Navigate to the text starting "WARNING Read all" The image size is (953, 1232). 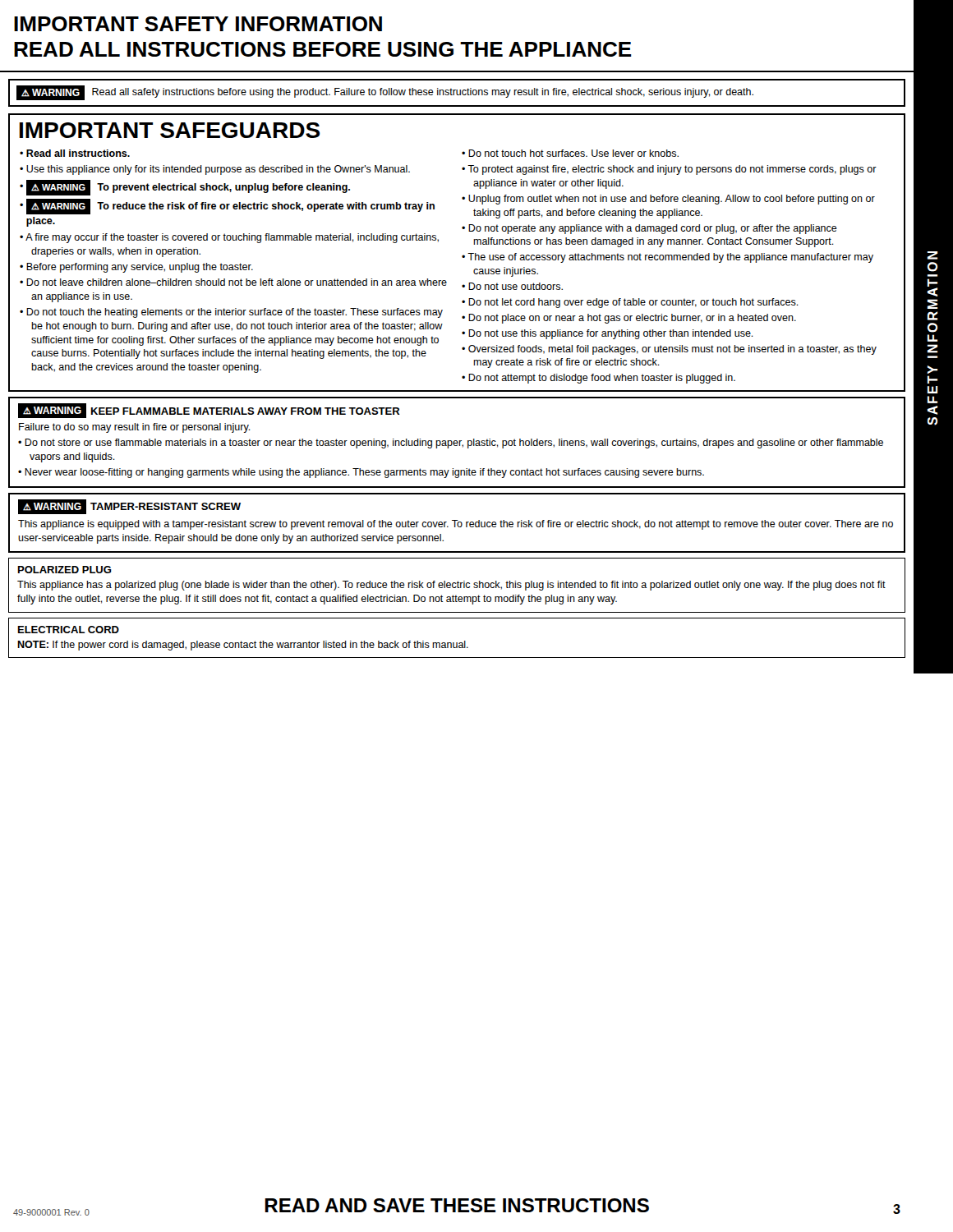(x=385, y=93)
